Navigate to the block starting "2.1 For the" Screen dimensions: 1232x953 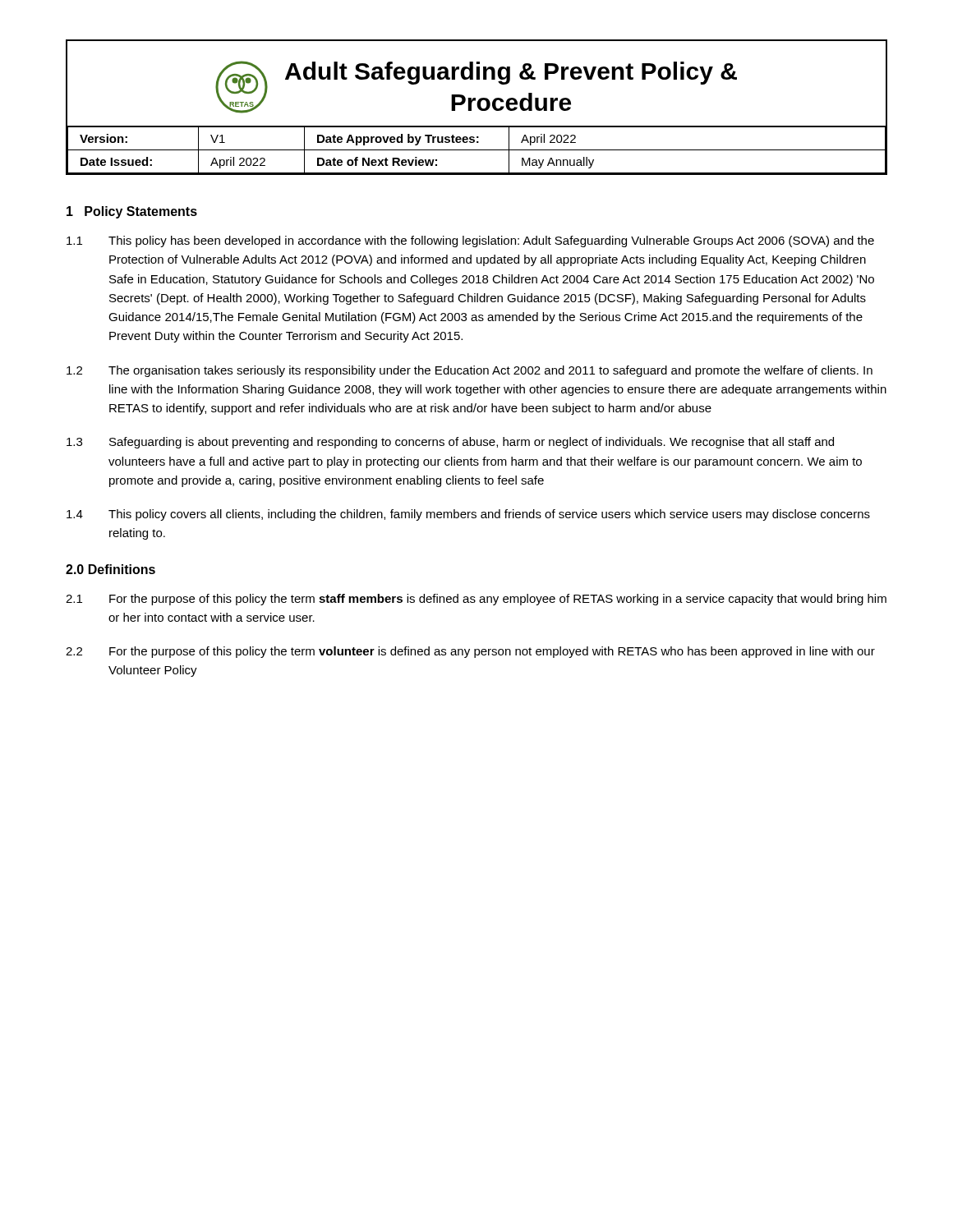tap(476, 608)
